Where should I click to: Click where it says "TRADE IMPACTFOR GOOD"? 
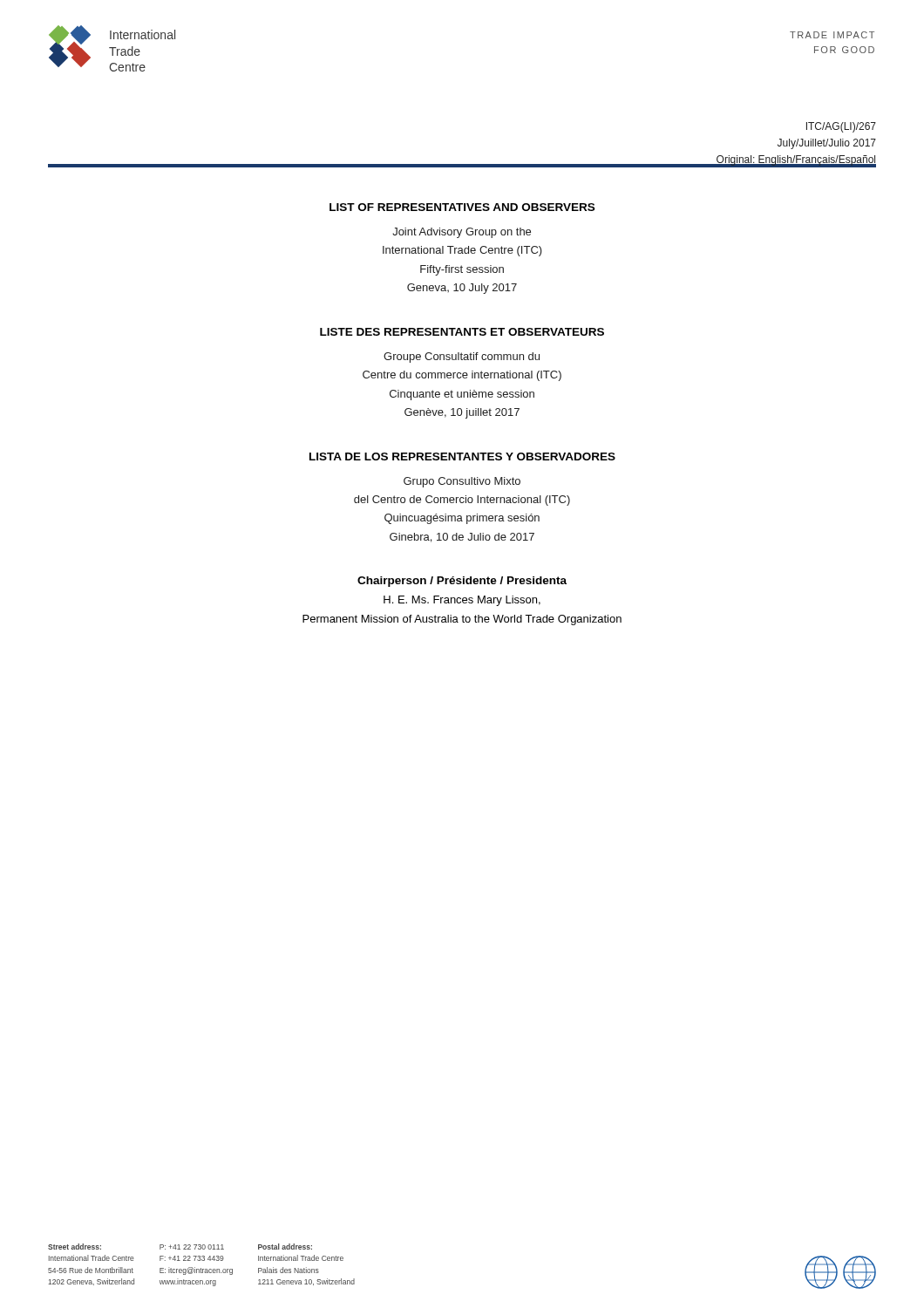[x=833, y=42]
